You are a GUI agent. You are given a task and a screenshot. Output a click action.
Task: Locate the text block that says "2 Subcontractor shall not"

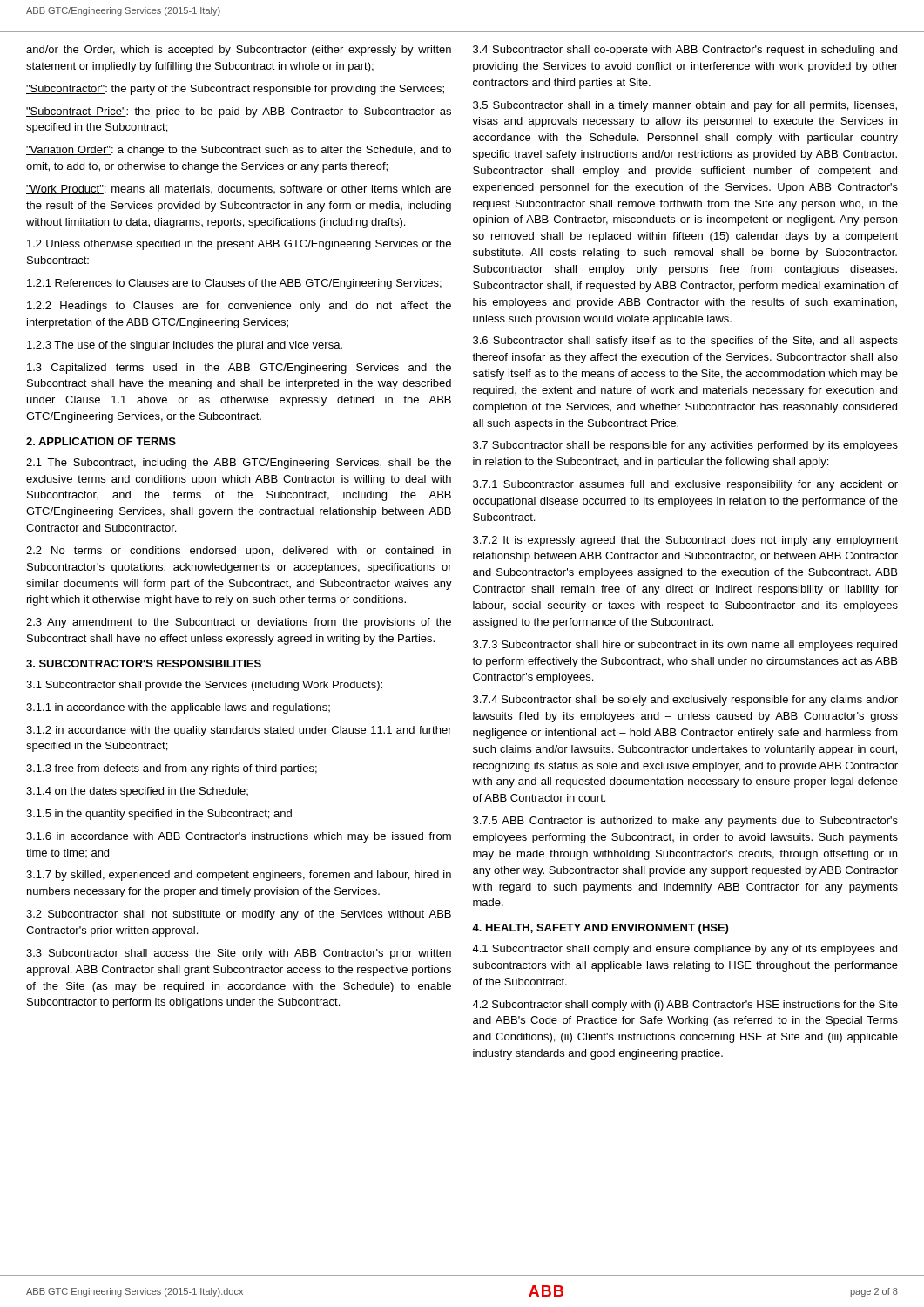239,923
